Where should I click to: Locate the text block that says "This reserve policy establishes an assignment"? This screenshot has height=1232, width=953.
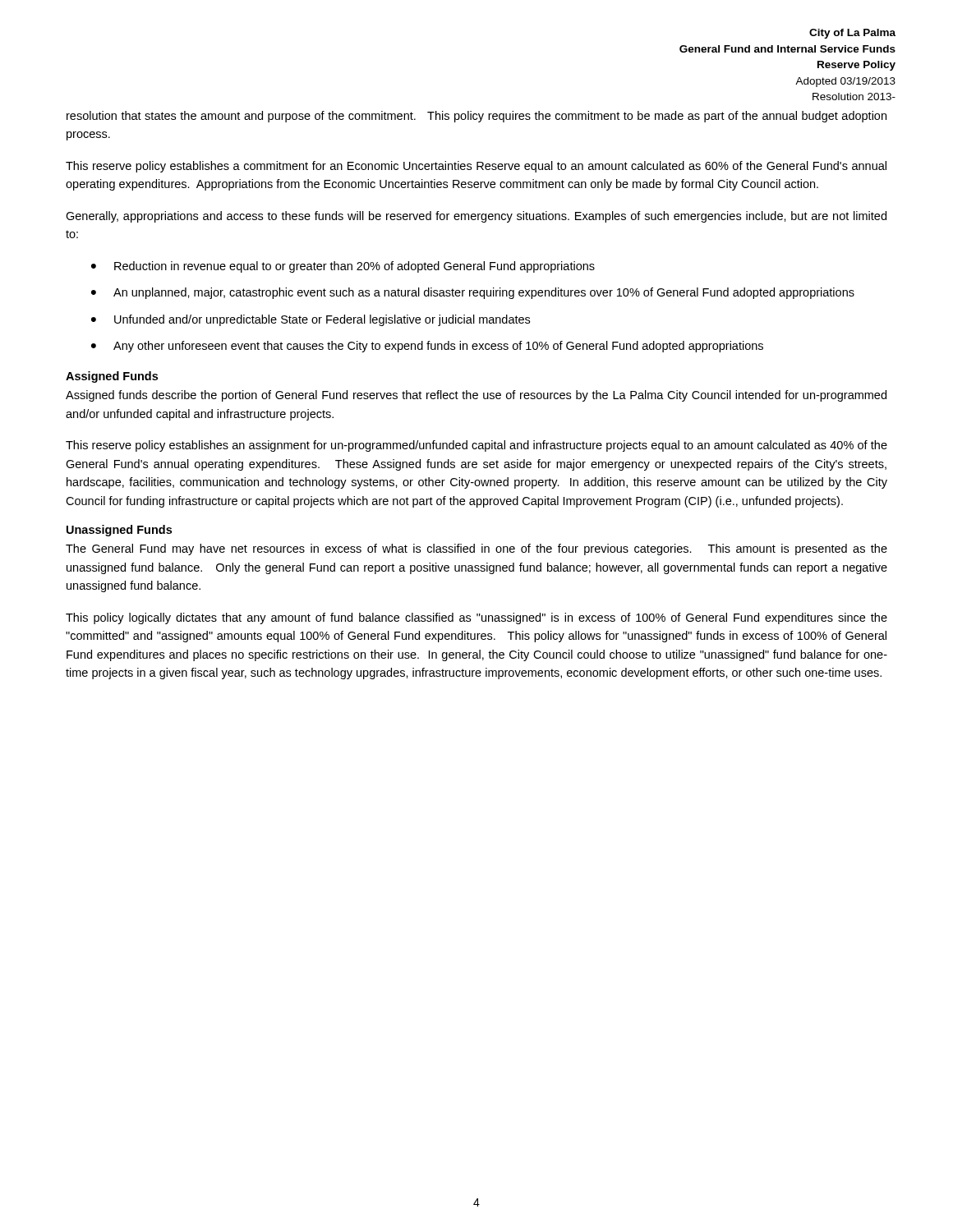click(476, 473)
